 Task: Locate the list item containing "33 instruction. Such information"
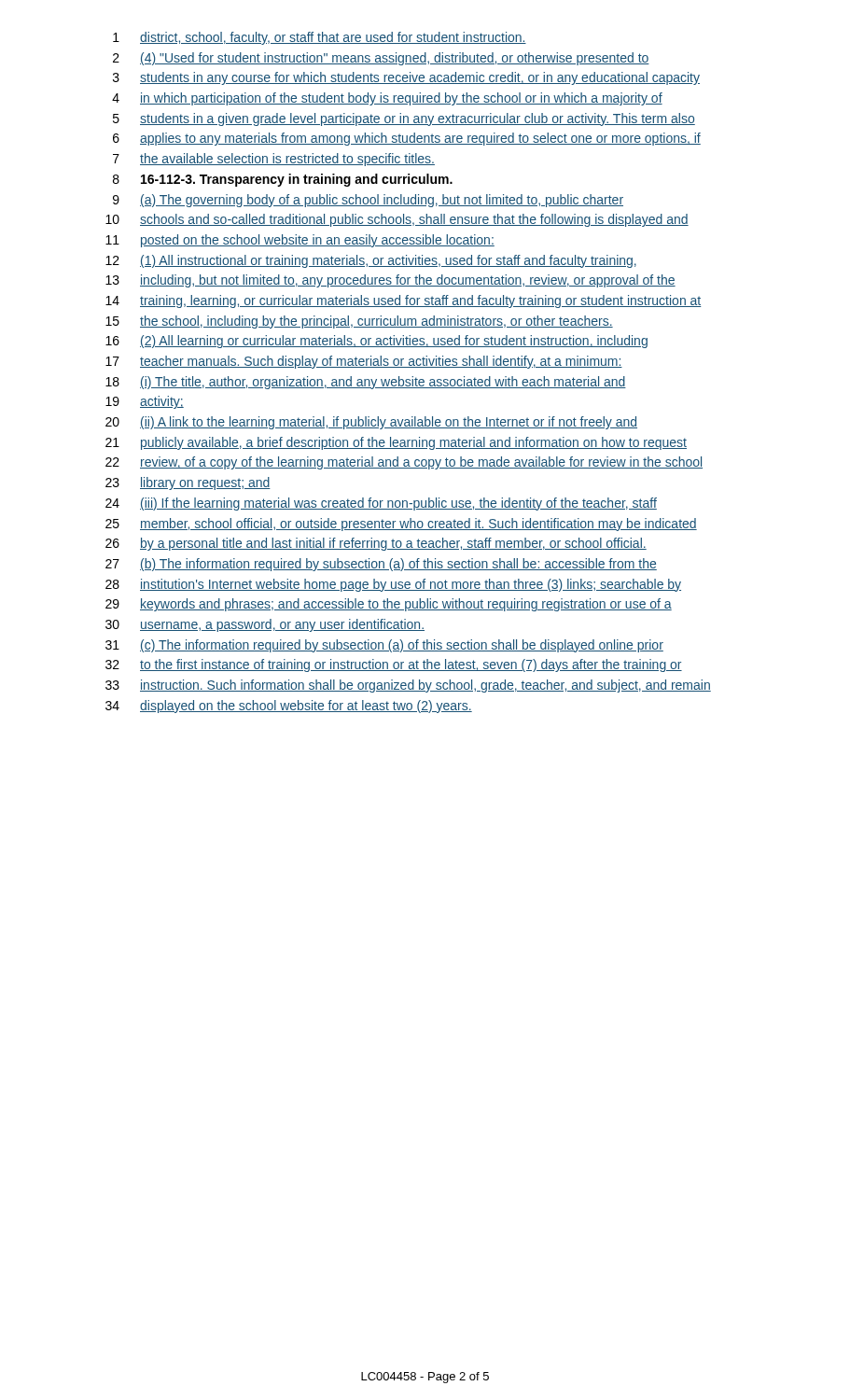point(434,686)
